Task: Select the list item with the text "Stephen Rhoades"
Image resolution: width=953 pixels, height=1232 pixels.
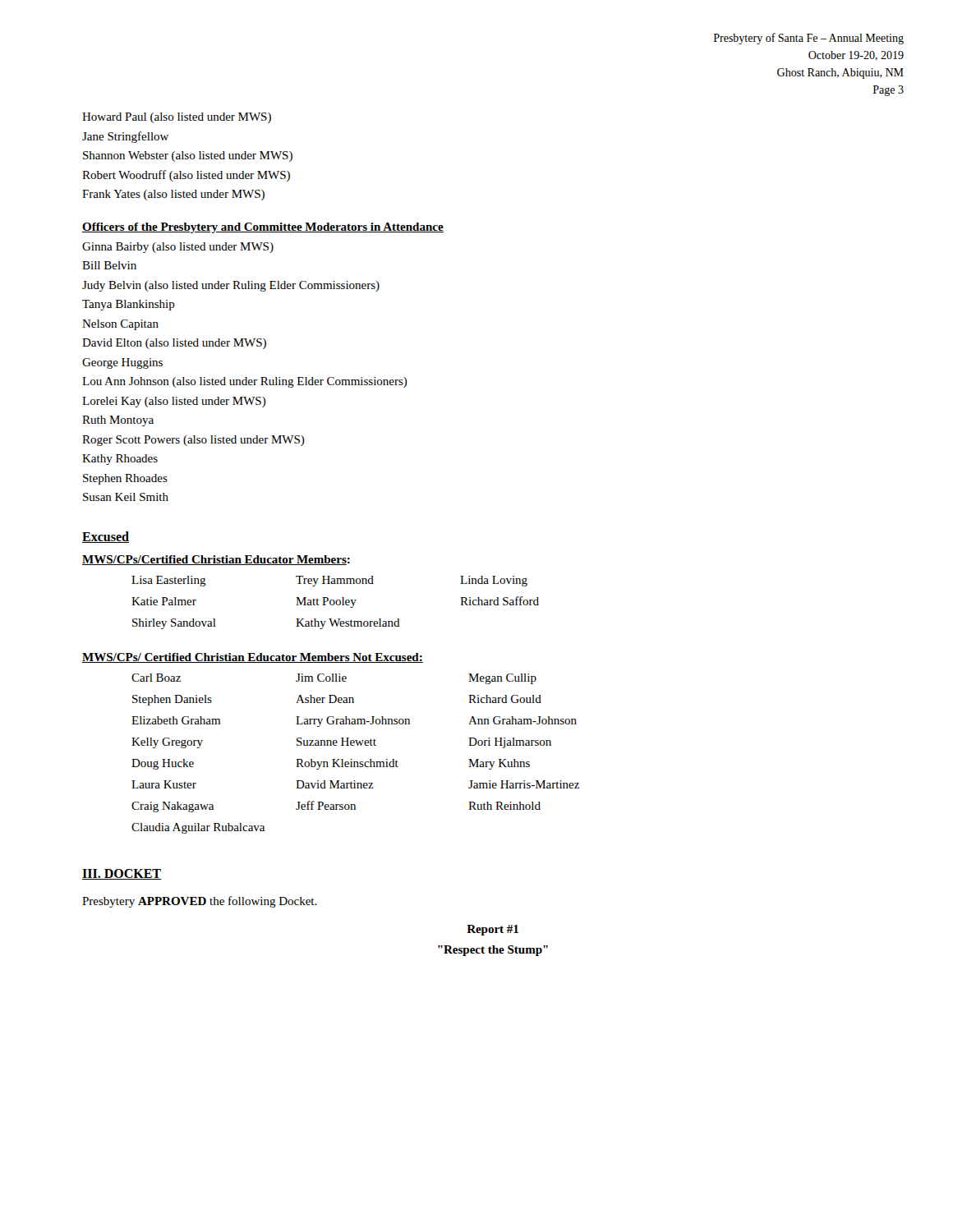Action: click(x=125, y=478)
